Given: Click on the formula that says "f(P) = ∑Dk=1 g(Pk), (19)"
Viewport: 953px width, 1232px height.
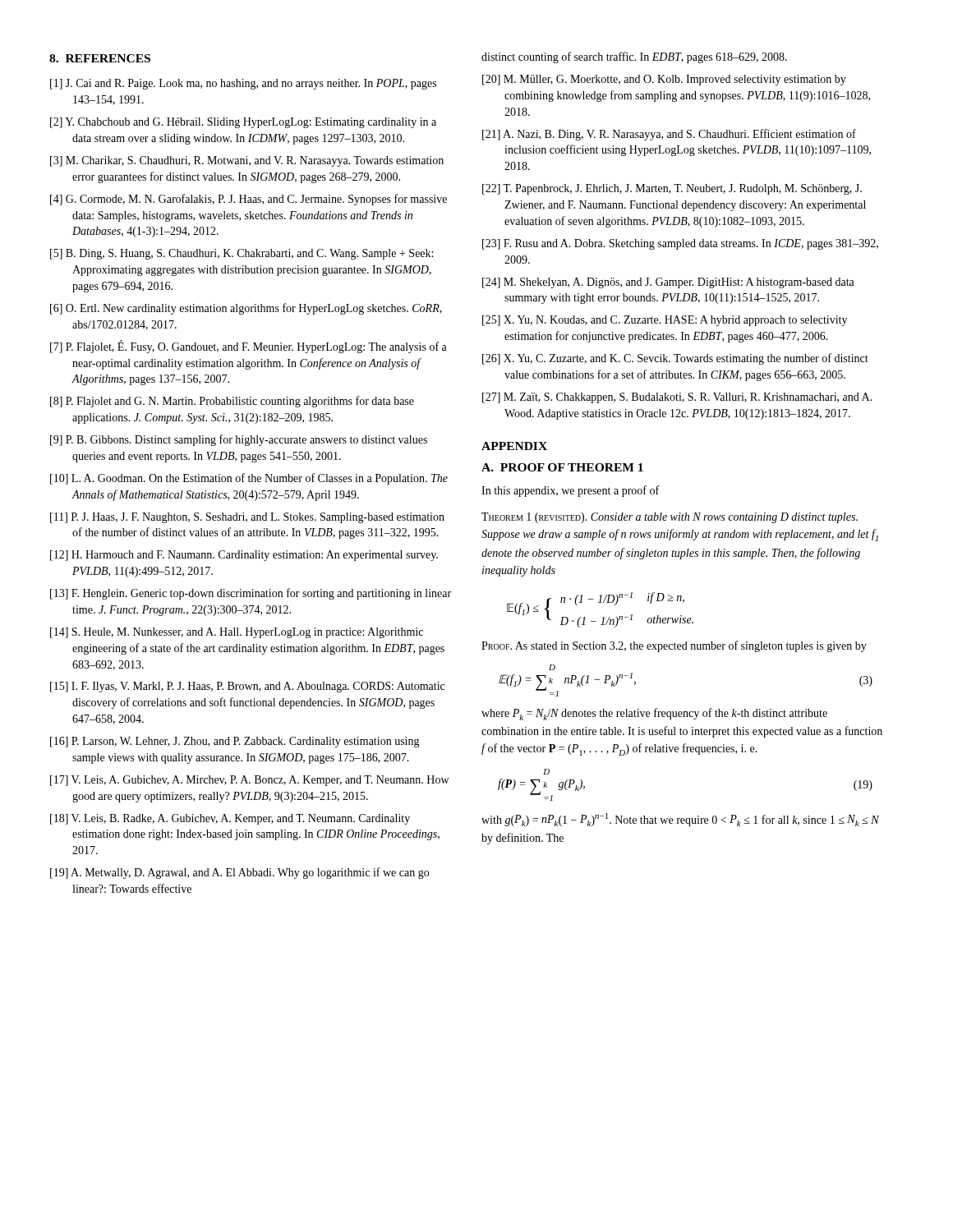Looking at the screenshot, I should (546, 772).
